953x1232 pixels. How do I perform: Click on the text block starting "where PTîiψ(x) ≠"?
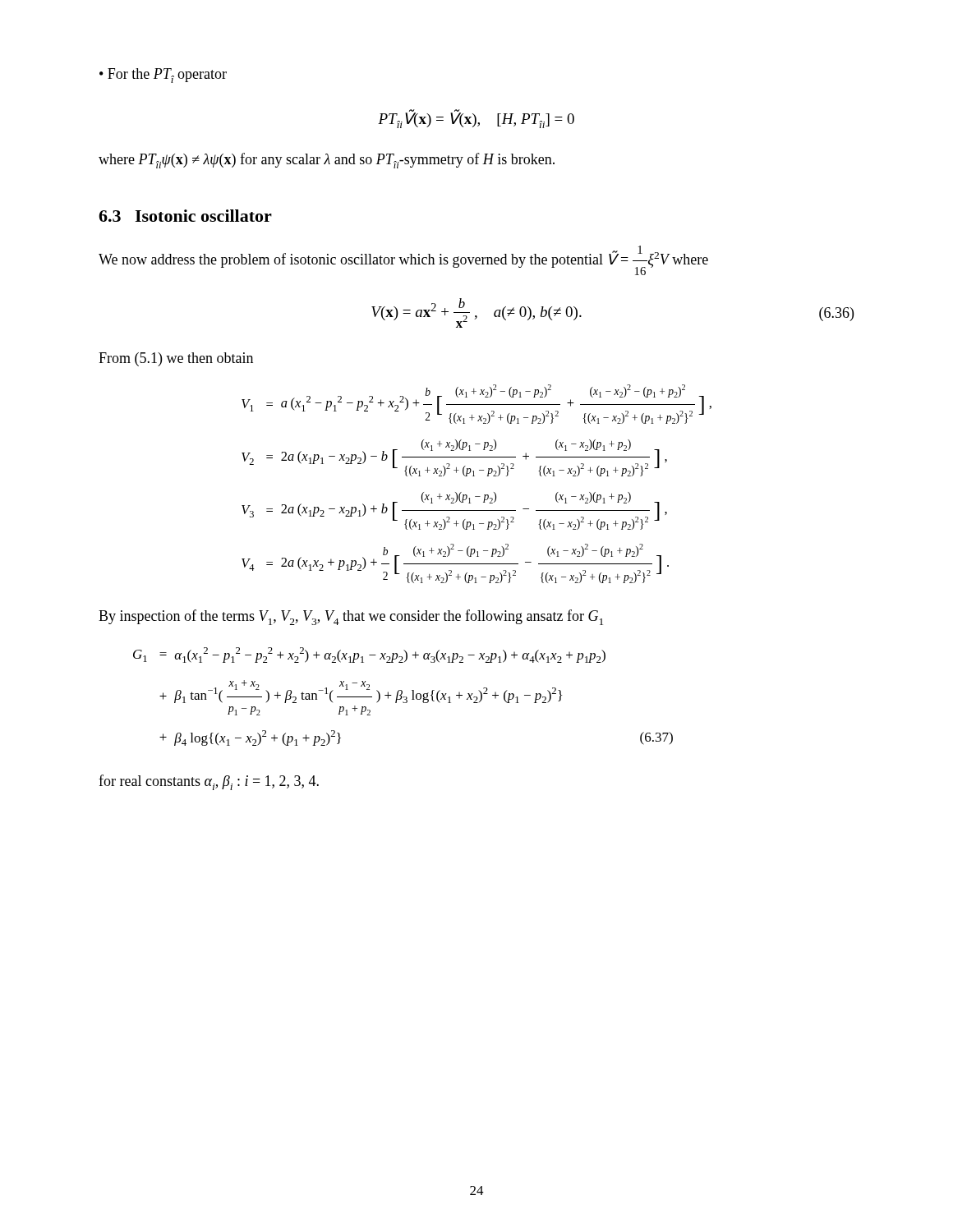pyautogui.click(x=327, y=161)
